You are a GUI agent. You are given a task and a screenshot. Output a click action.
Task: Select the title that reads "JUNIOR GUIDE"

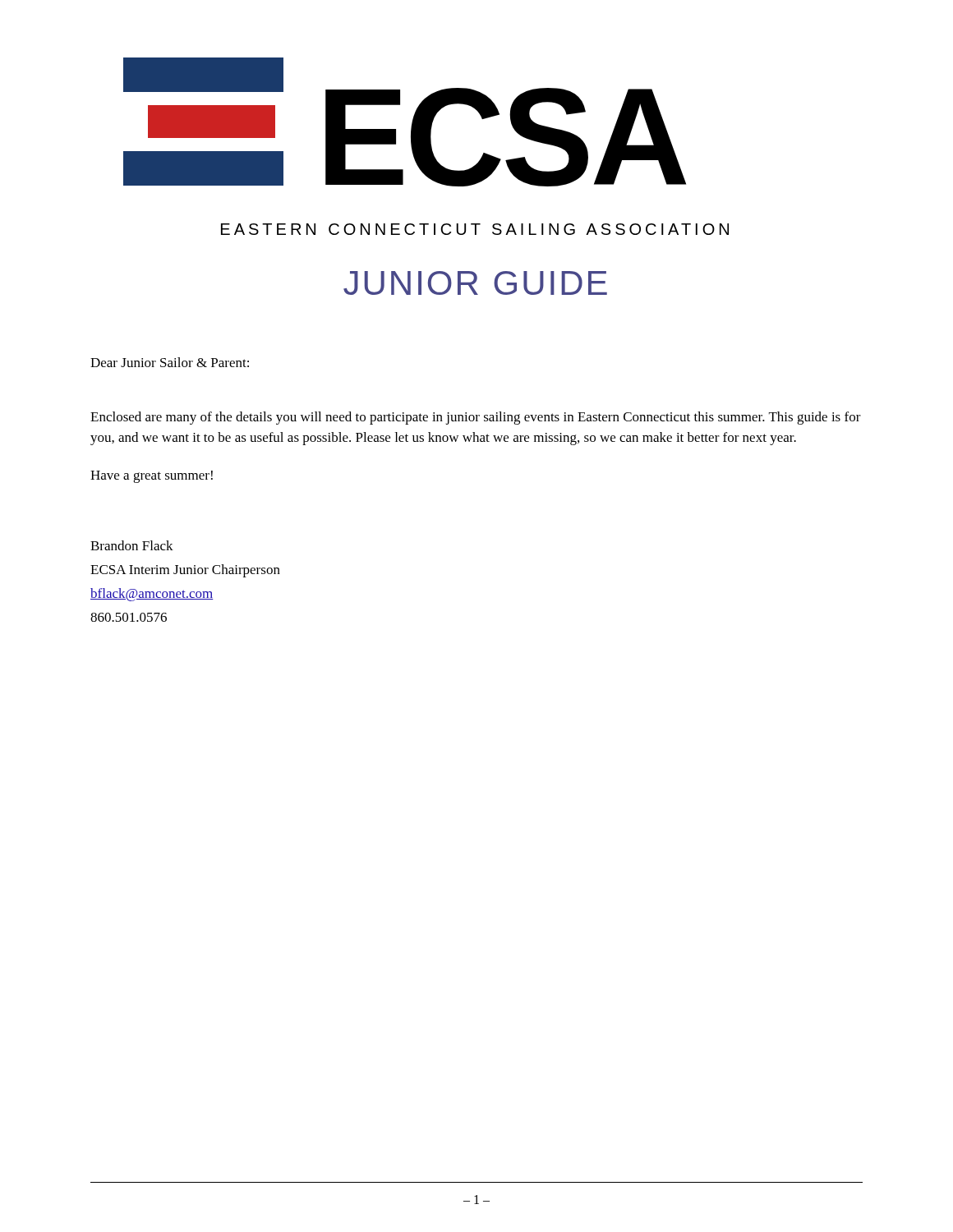coord(476,283)
